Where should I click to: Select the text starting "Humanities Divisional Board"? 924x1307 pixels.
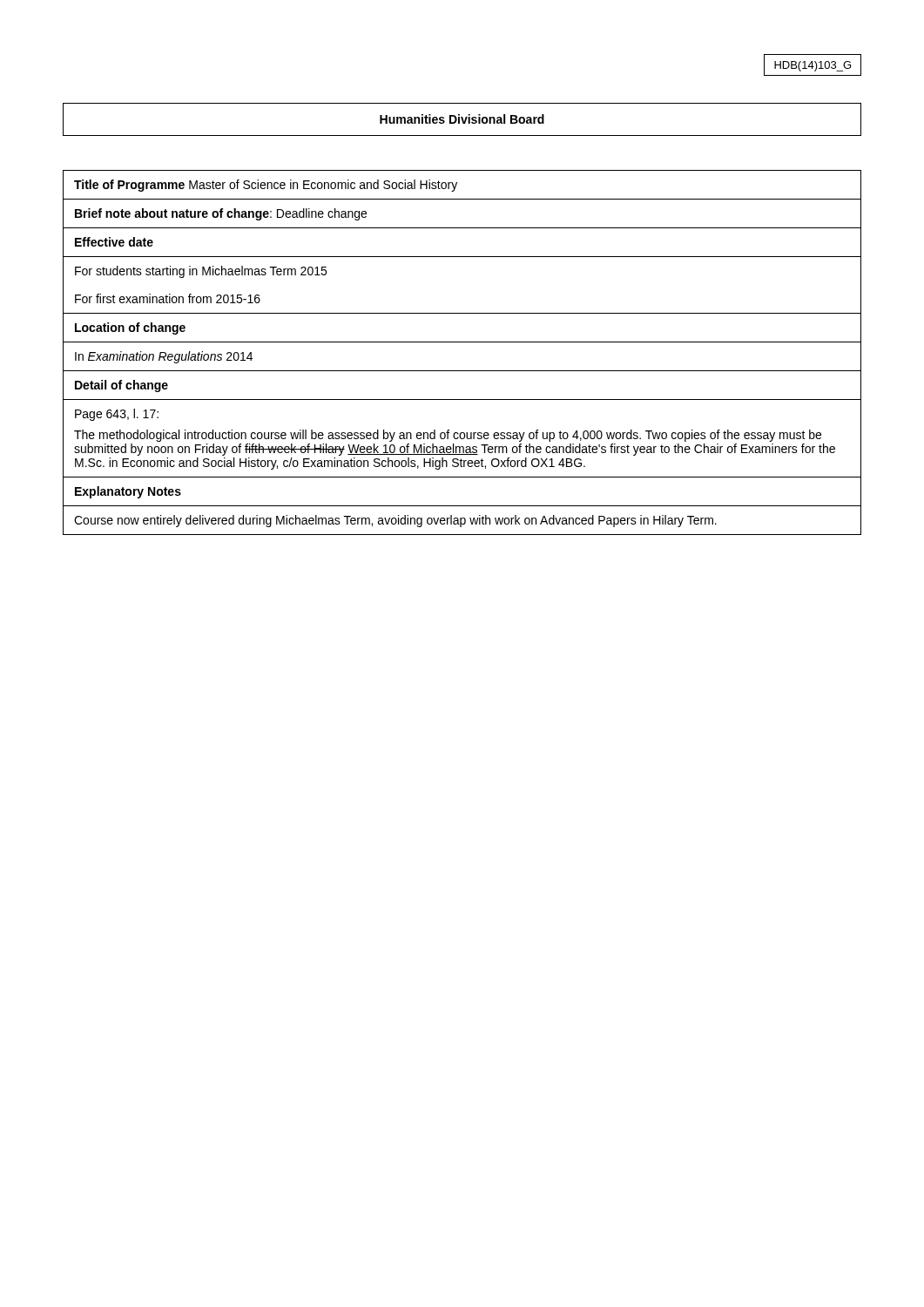tap(462, 119)
